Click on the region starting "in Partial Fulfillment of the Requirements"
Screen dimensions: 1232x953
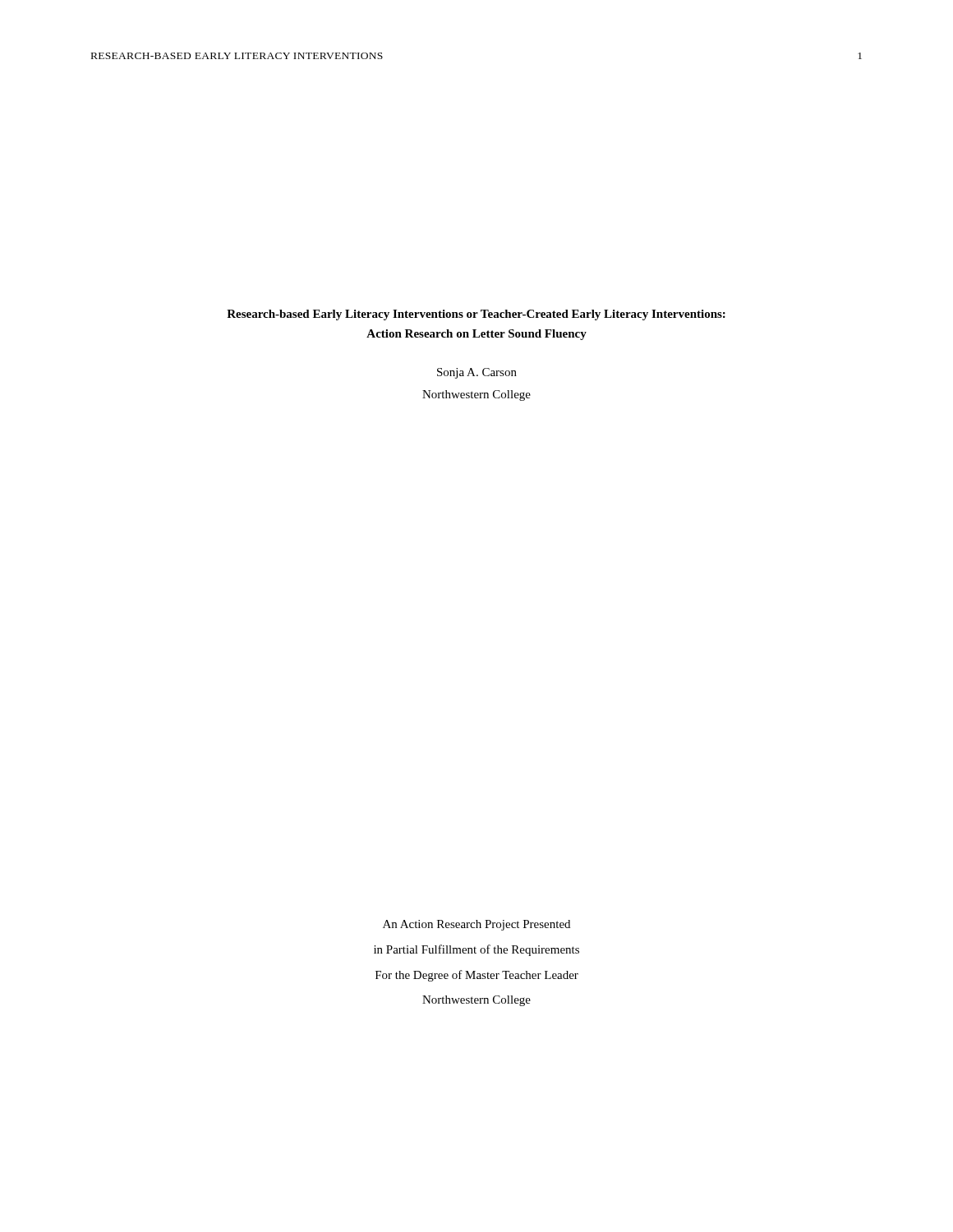coord(476,949)
